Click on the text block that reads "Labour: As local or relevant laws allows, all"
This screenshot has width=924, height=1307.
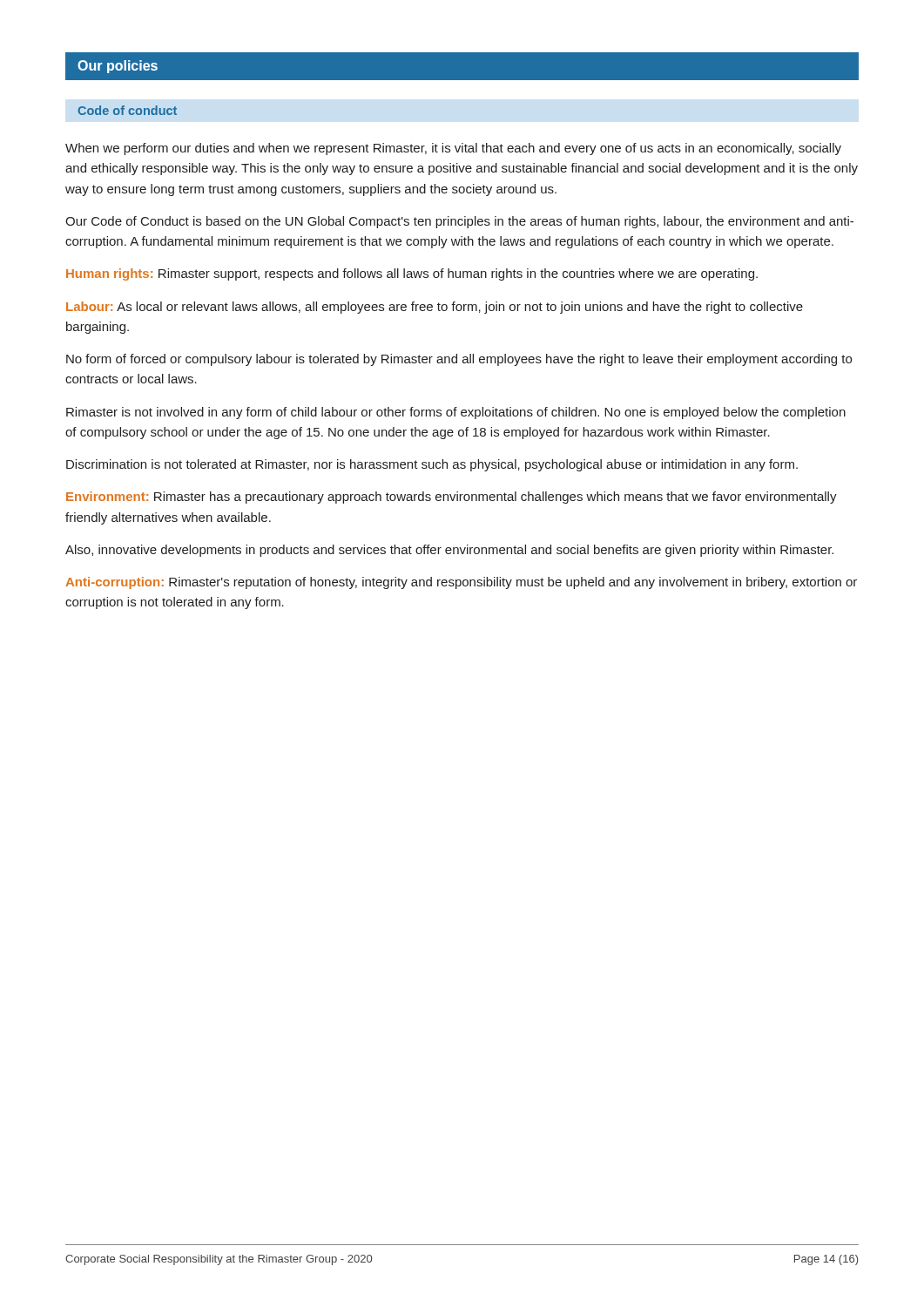(x=434, y=316)
